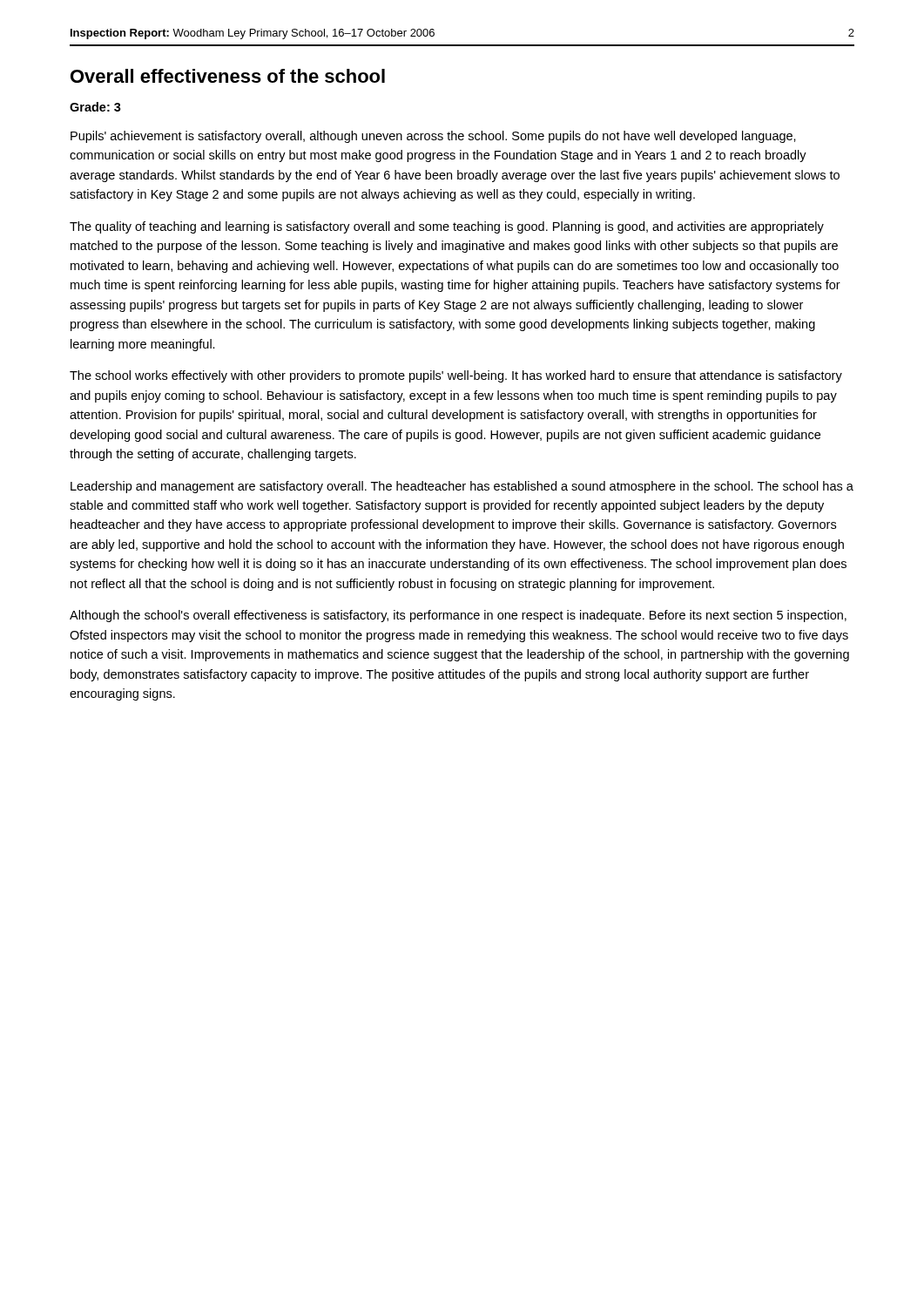This screenshot has width=924, height=1307.
Task: Click on the element starting "Although the school's overall effectiveness is"
Action: coord(460,655)
